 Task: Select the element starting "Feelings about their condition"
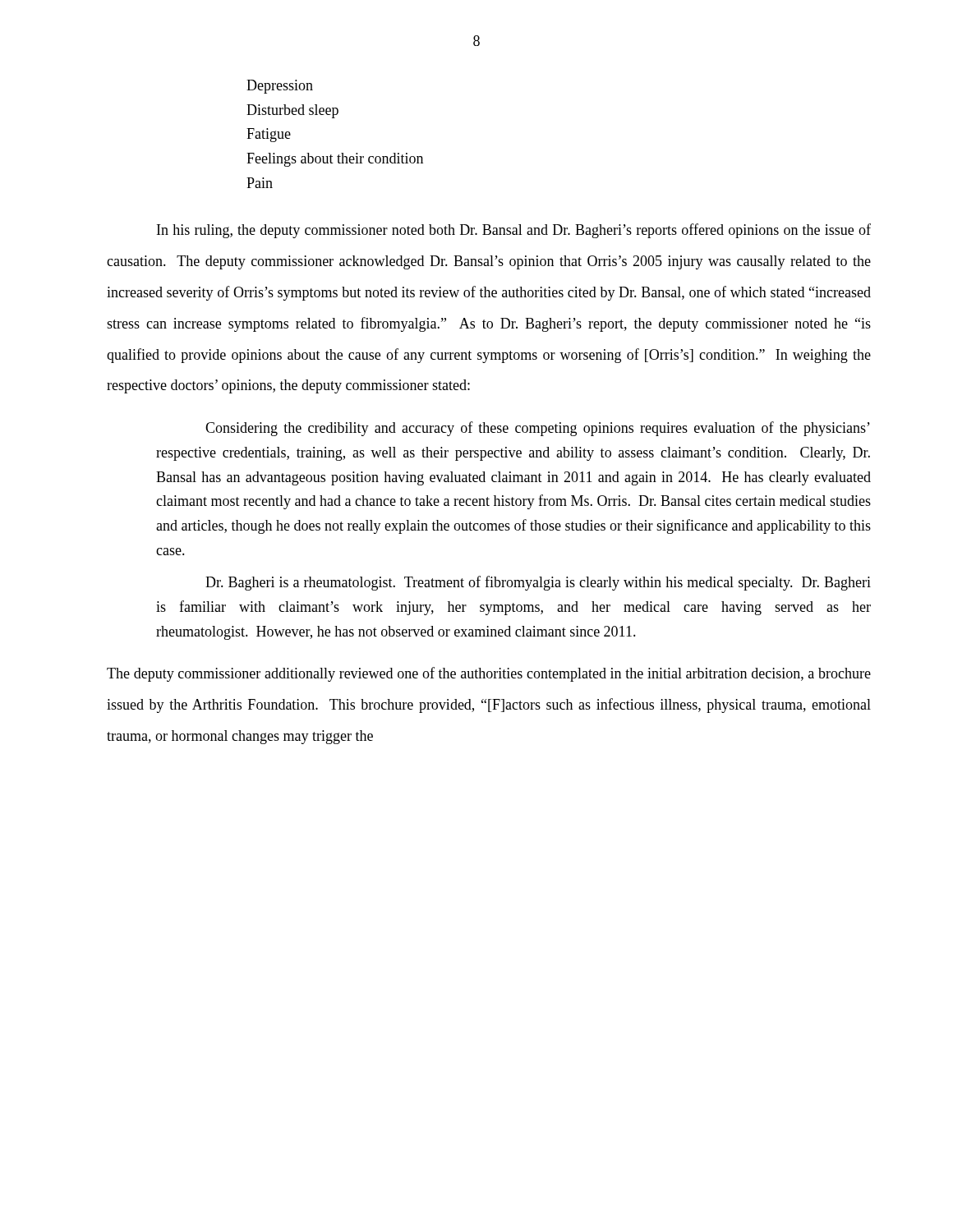tap(335, 159)
